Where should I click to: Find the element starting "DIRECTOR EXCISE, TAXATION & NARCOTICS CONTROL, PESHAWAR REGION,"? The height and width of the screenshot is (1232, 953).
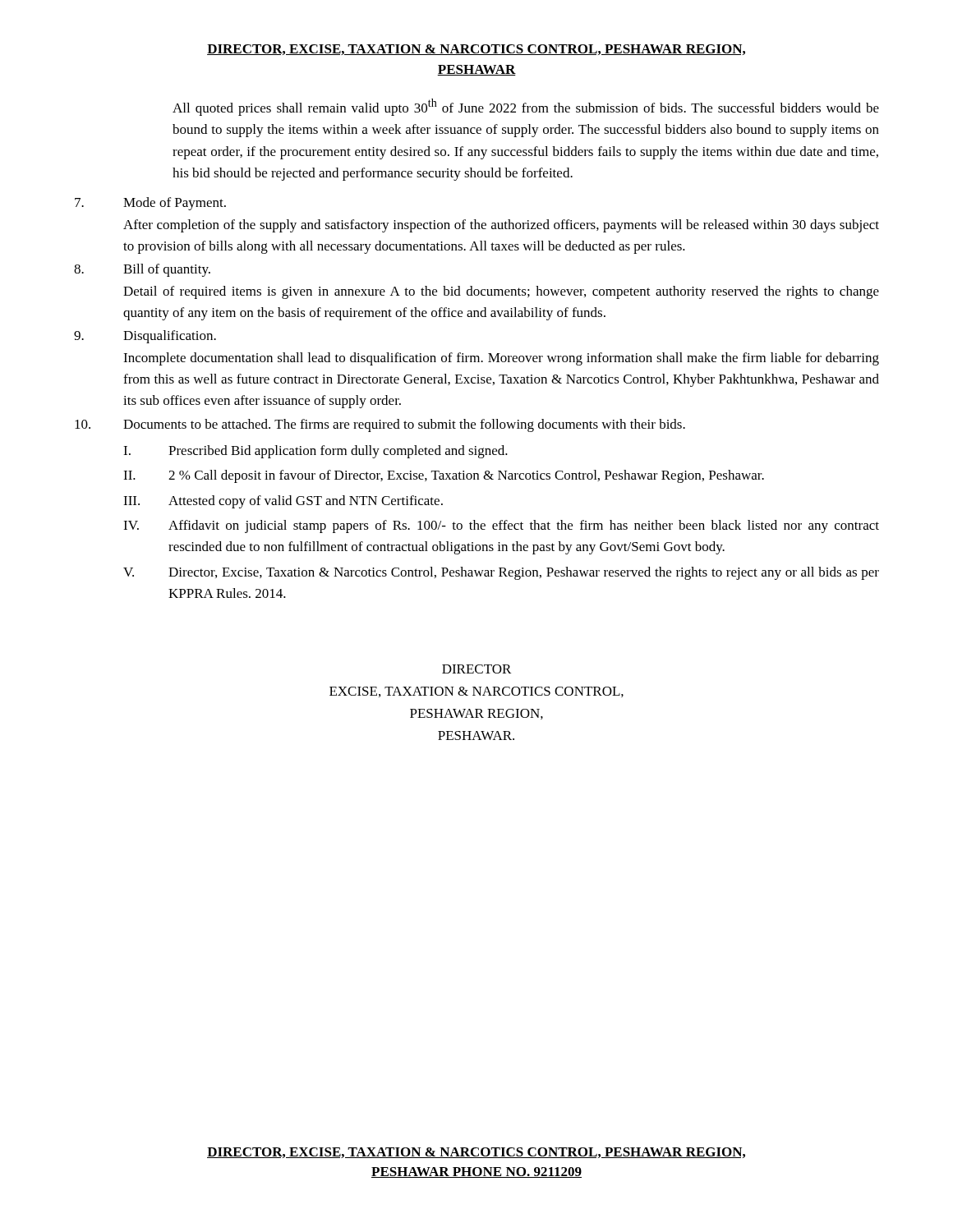pyautogui.click(x=476, y=702)
